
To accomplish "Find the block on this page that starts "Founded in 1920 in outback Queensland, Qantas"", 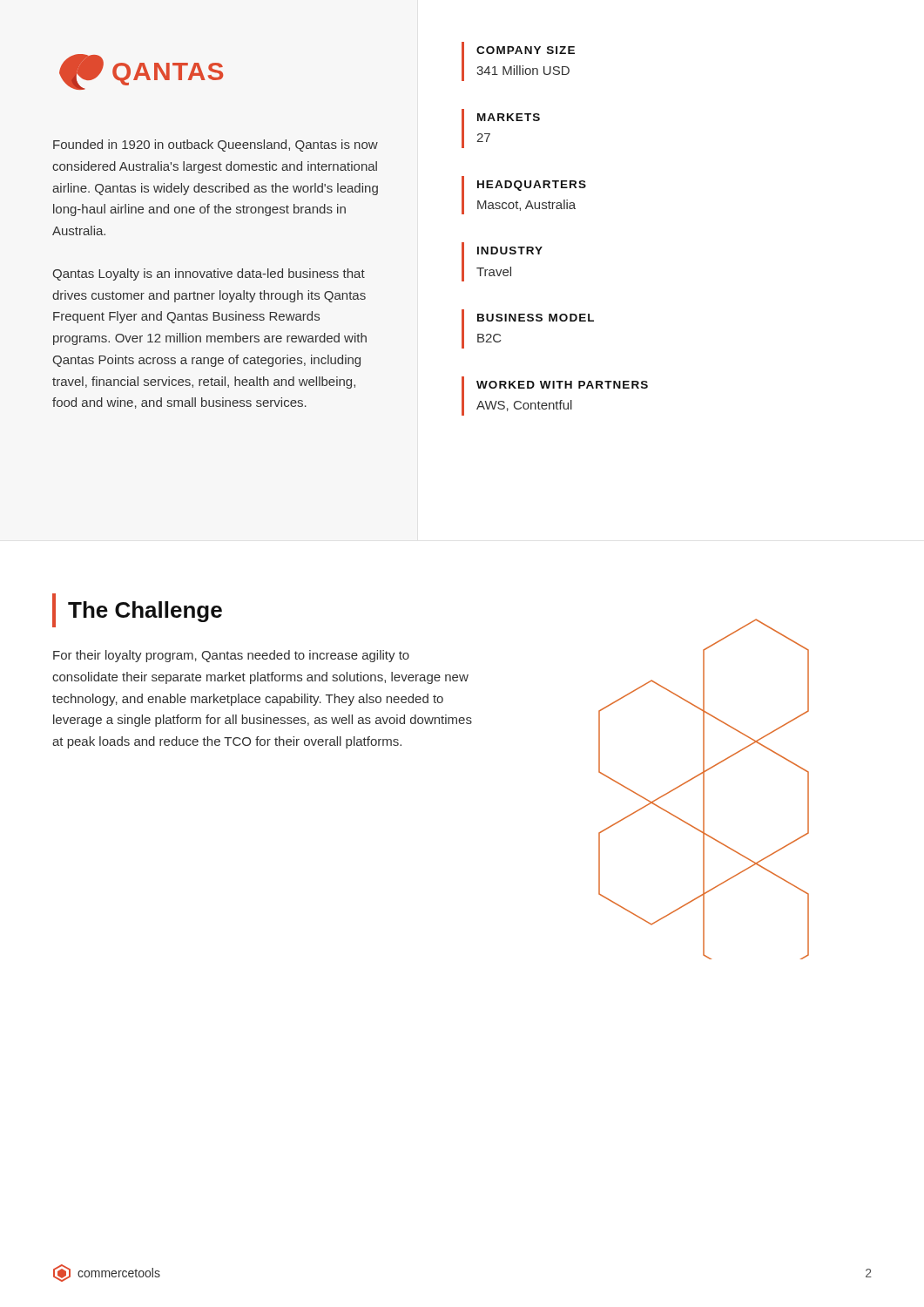I will click(x=215, y=187).
